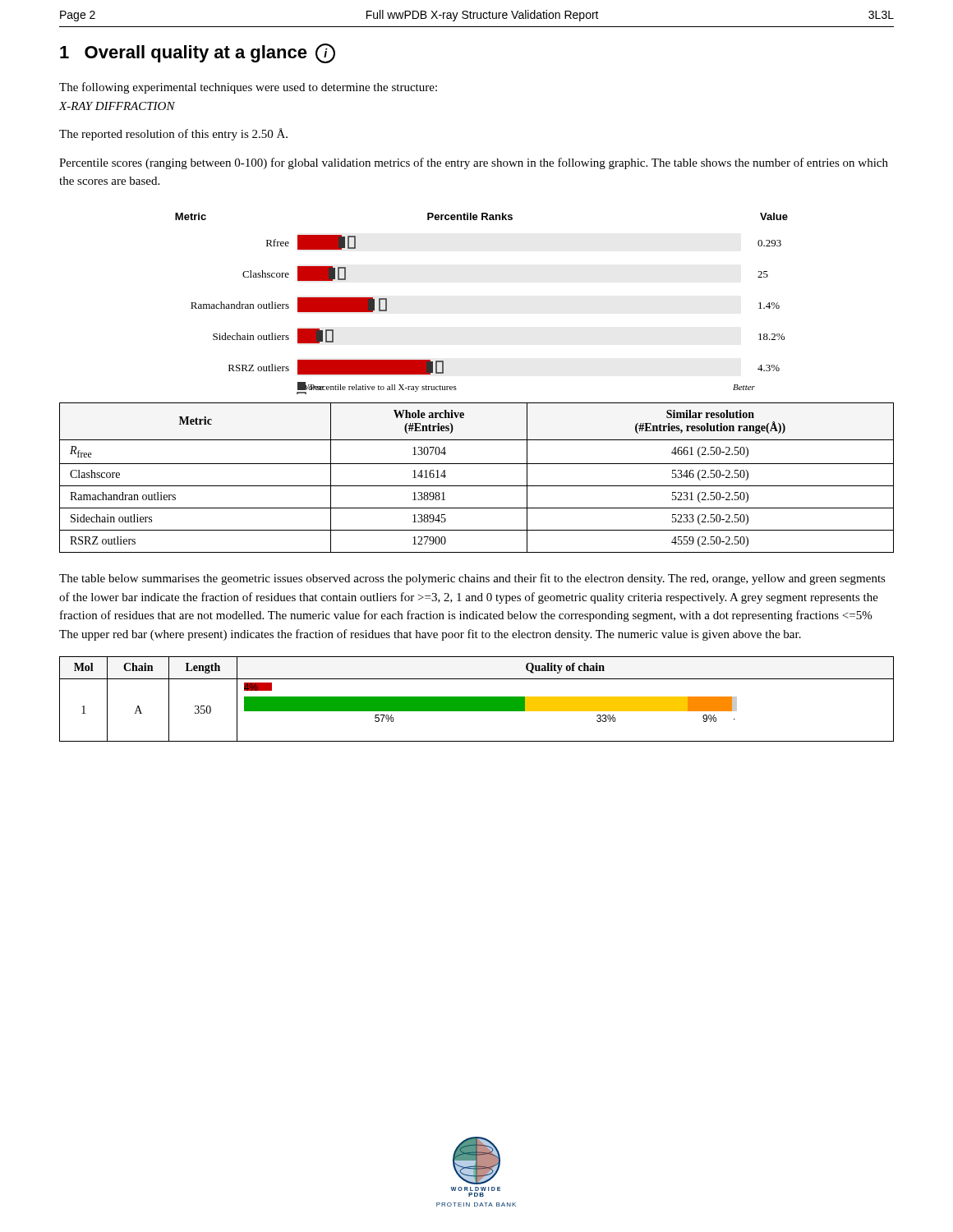Select the text block with the text "The reported resolution of this entry"

tap(173, 134)
